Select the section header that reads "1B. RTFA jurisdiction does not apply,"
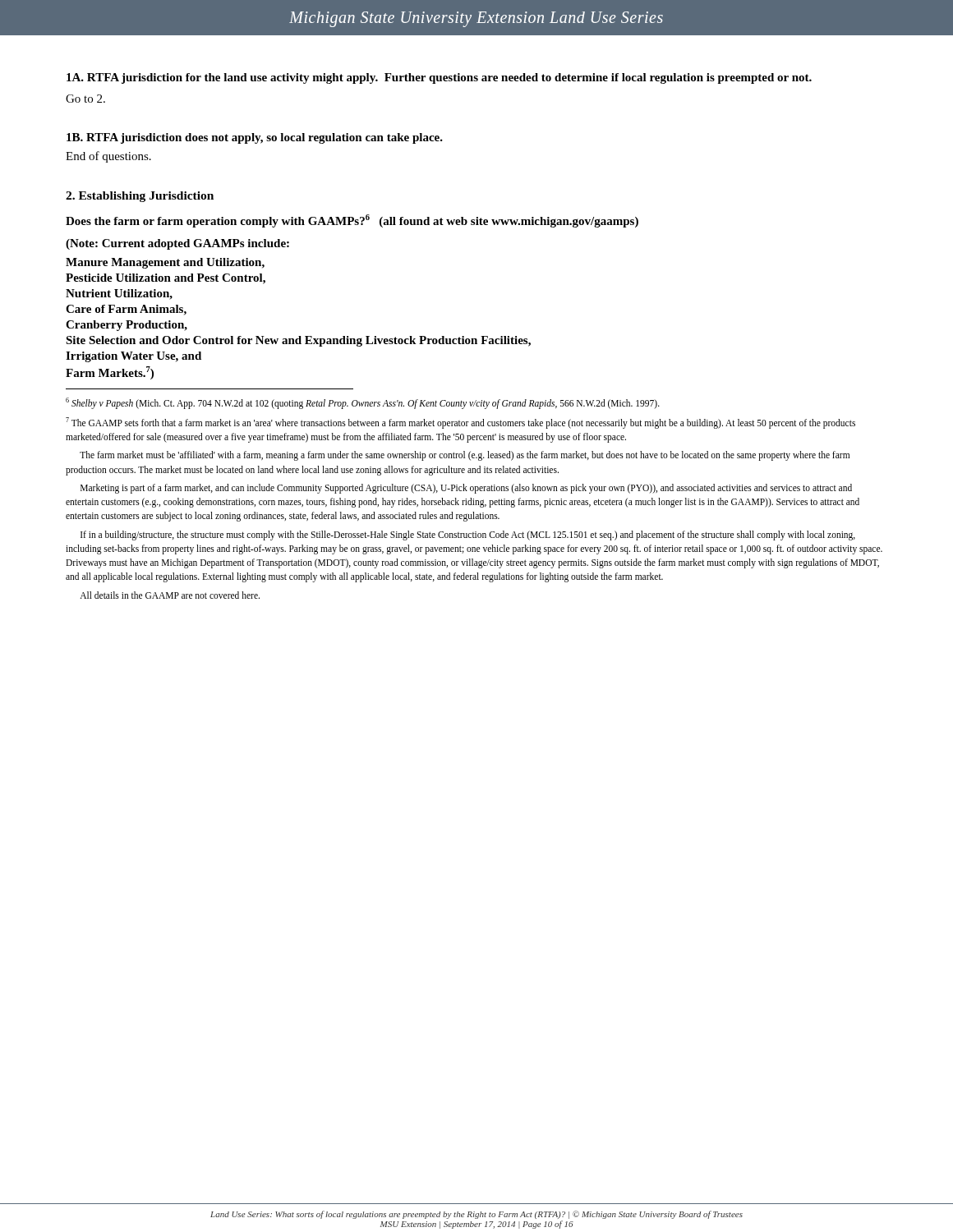The width and height of the screenshot is (953, 1232). [255, 138]
